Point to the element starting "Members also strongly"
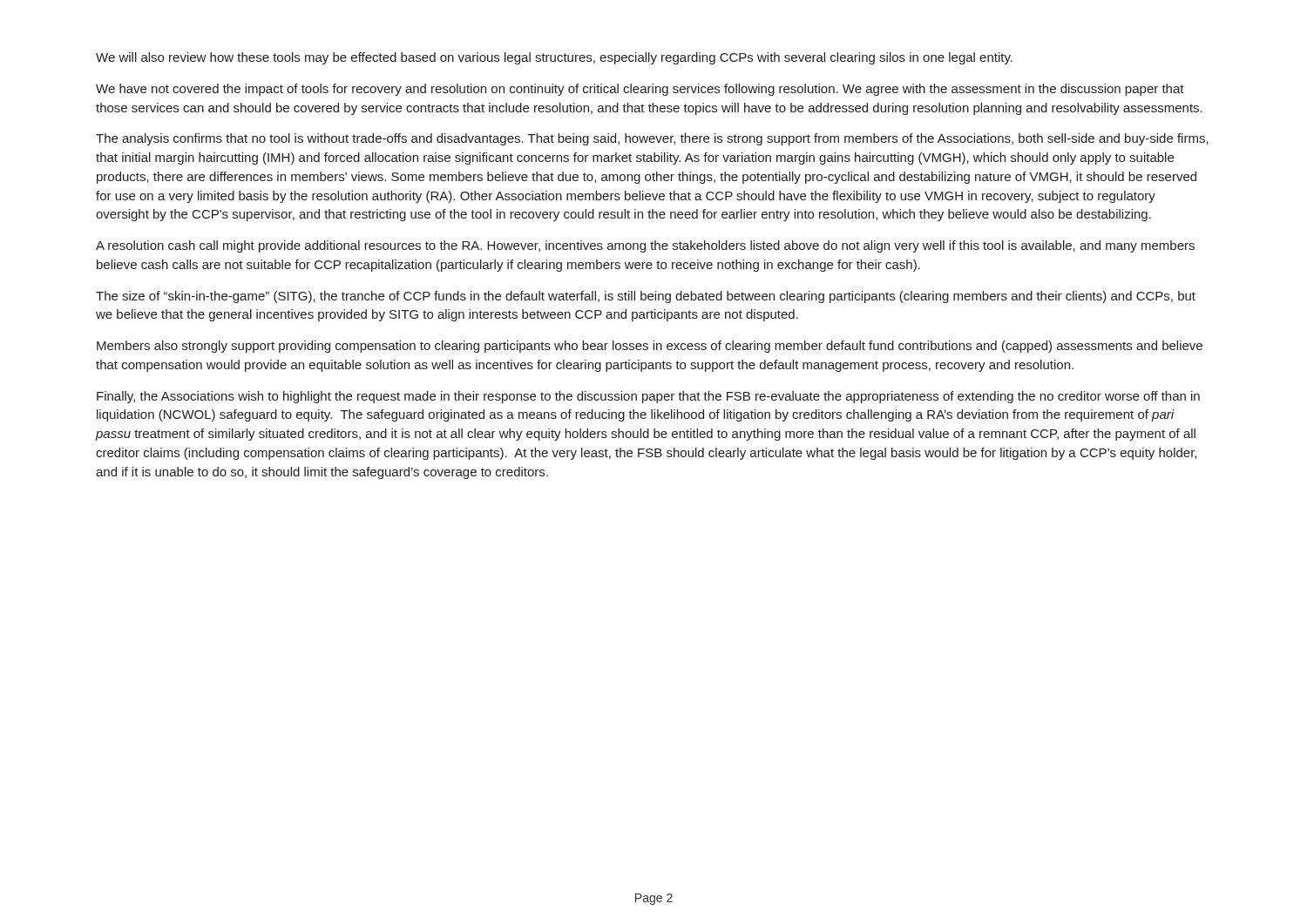The height and width of the screenshot is (924, 1307). click(x=649, y=355)
